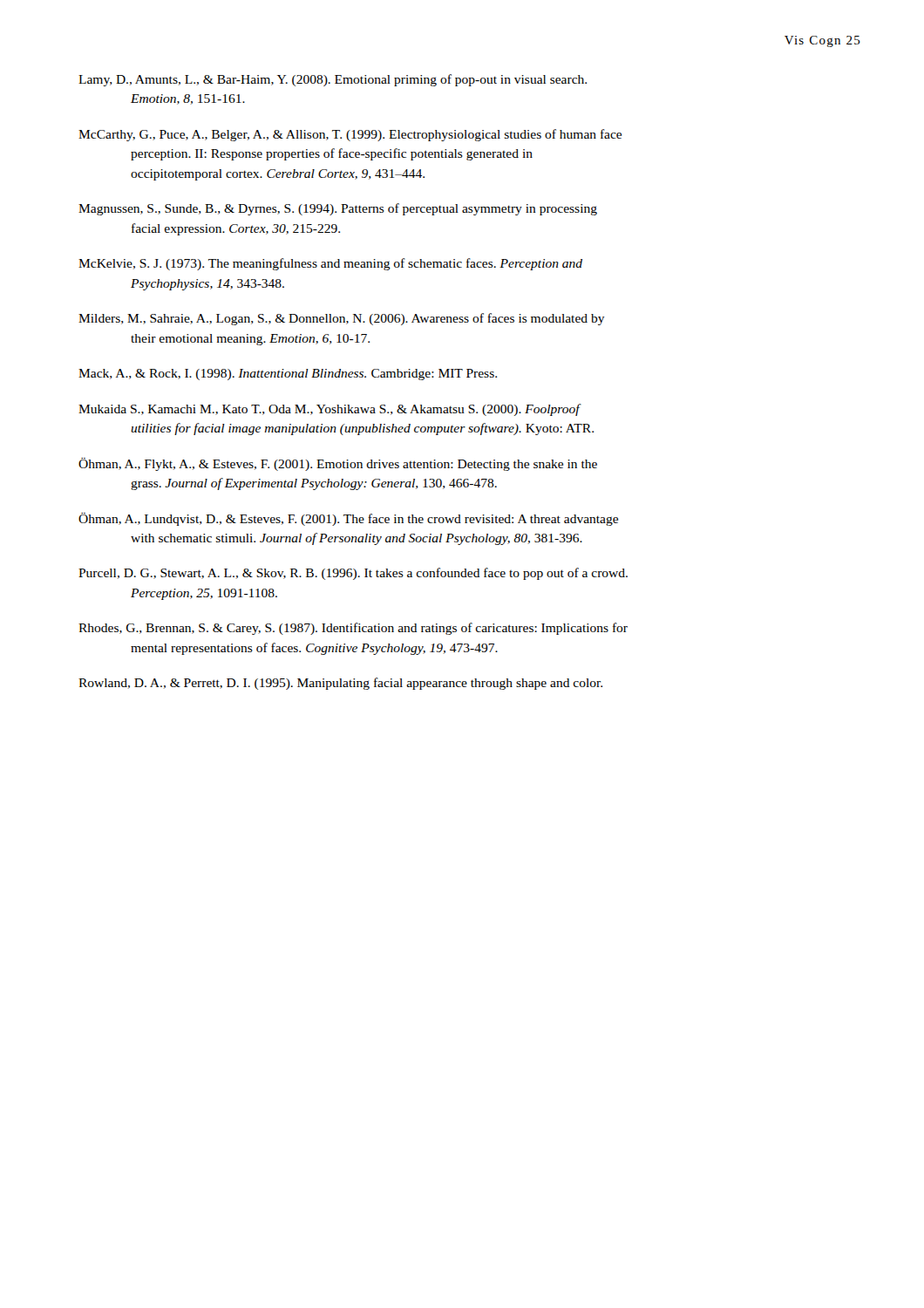Click on the passage starting "Lamy, D., Amunts, L., & Bar-Haim,"
This screenshot has height=1308, width=924.
pyautogui.click(x=470, y=89)
